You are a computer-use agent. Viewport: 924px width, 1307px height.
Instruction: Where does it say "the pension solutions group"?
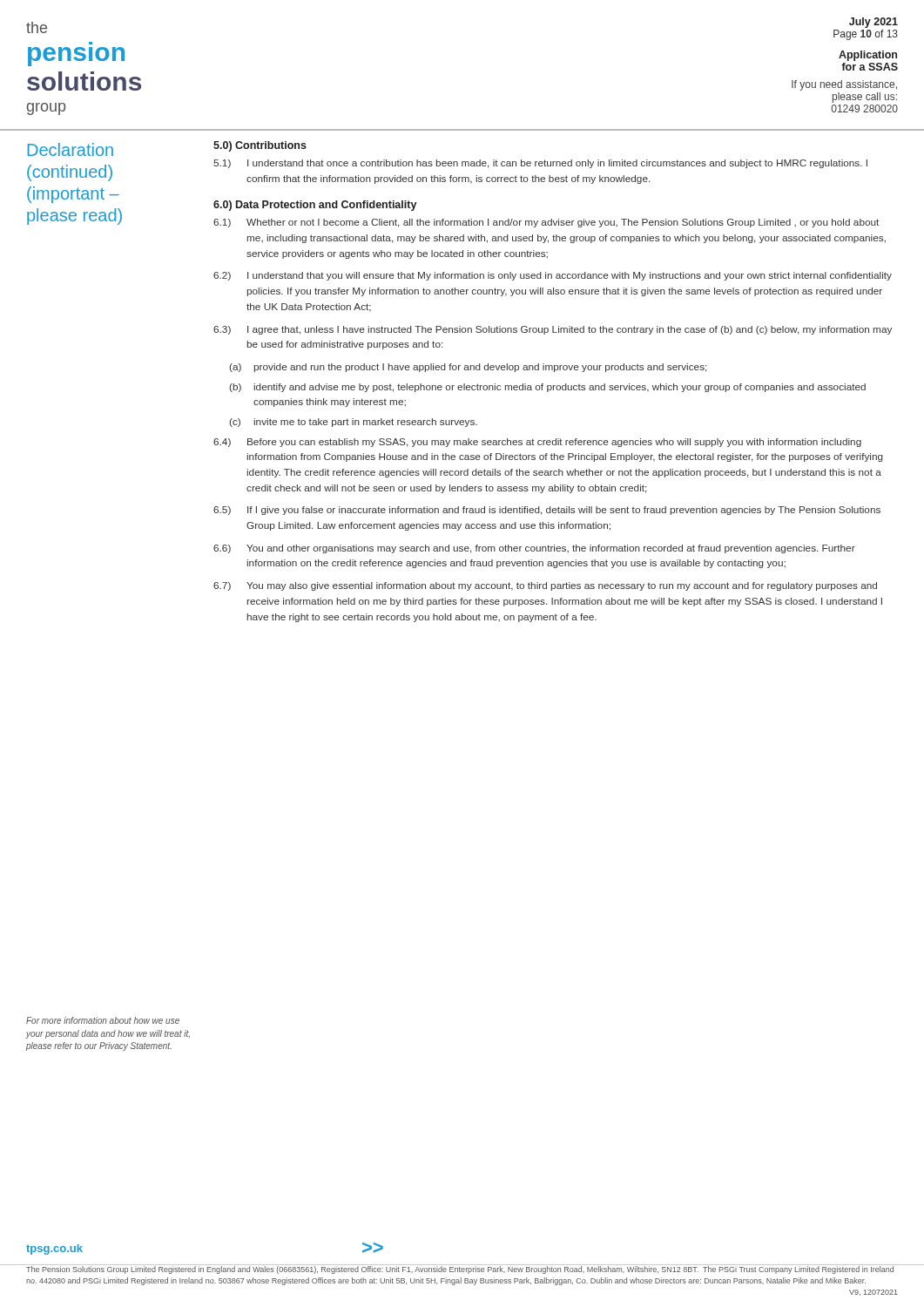(84, 67)
